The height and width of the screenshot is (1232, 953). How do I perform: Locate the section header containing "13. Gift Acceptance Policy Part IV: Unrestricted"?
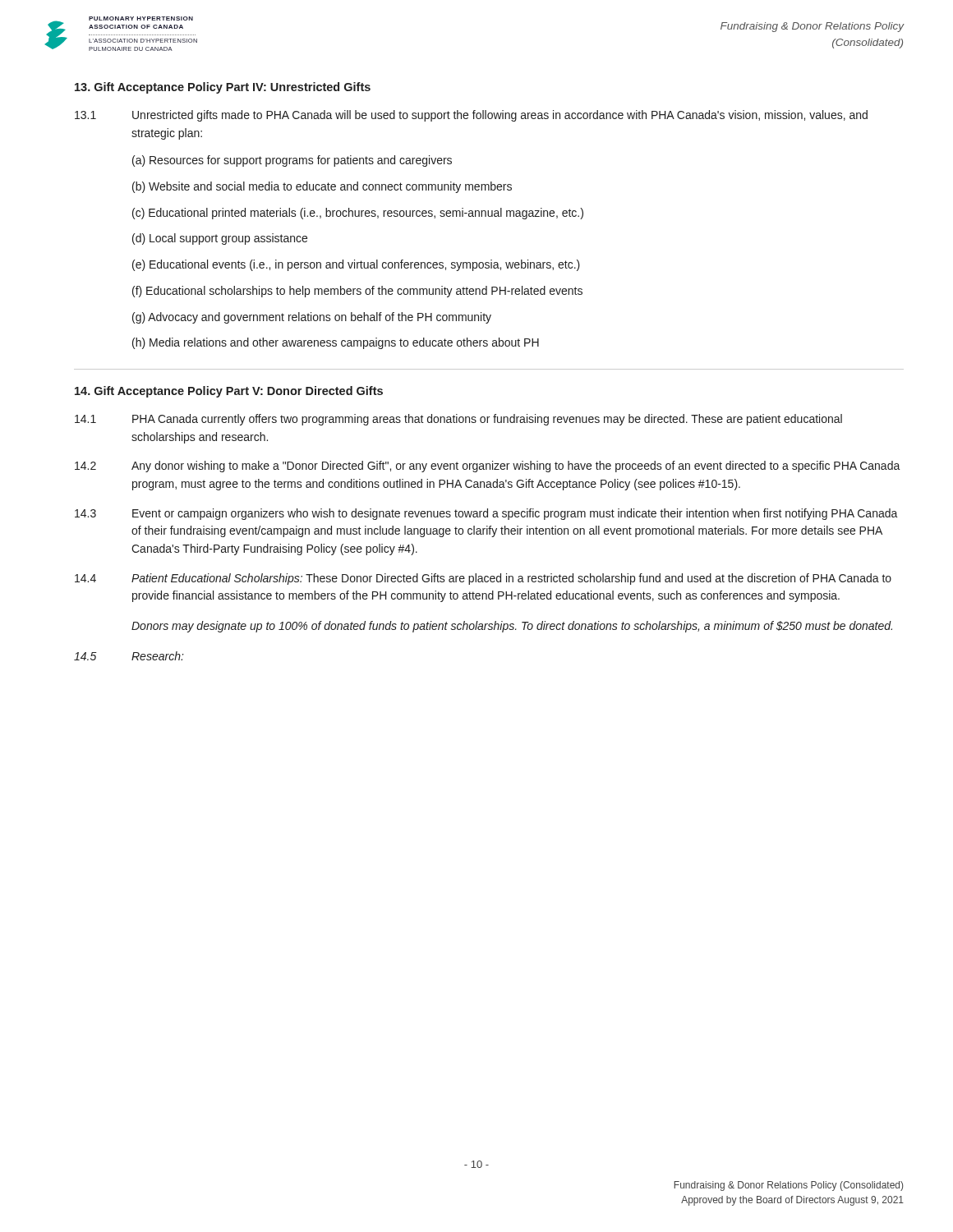[x=222, y=87]
